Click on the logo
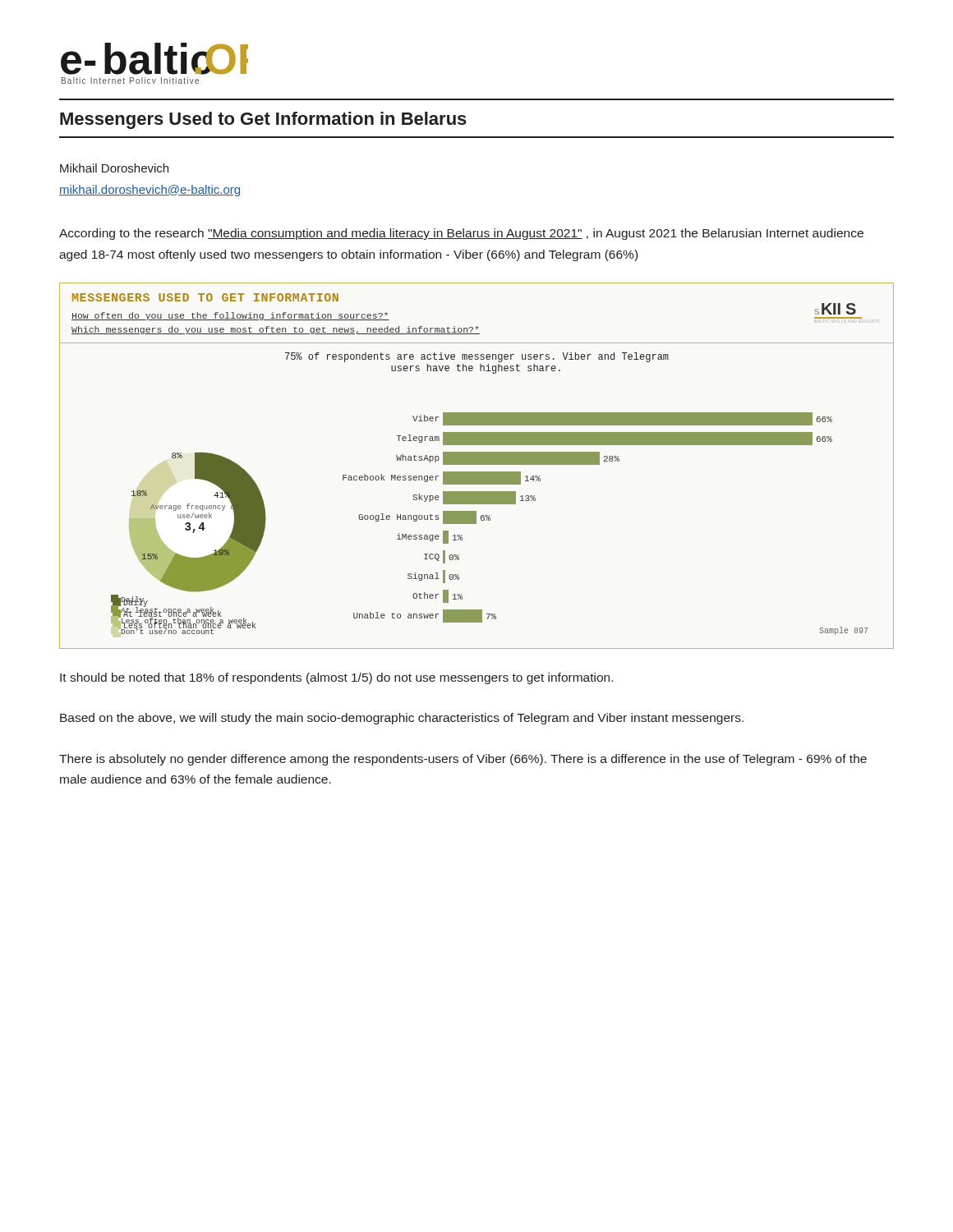This screenshot has height=1232, width=953. [476, 58]
